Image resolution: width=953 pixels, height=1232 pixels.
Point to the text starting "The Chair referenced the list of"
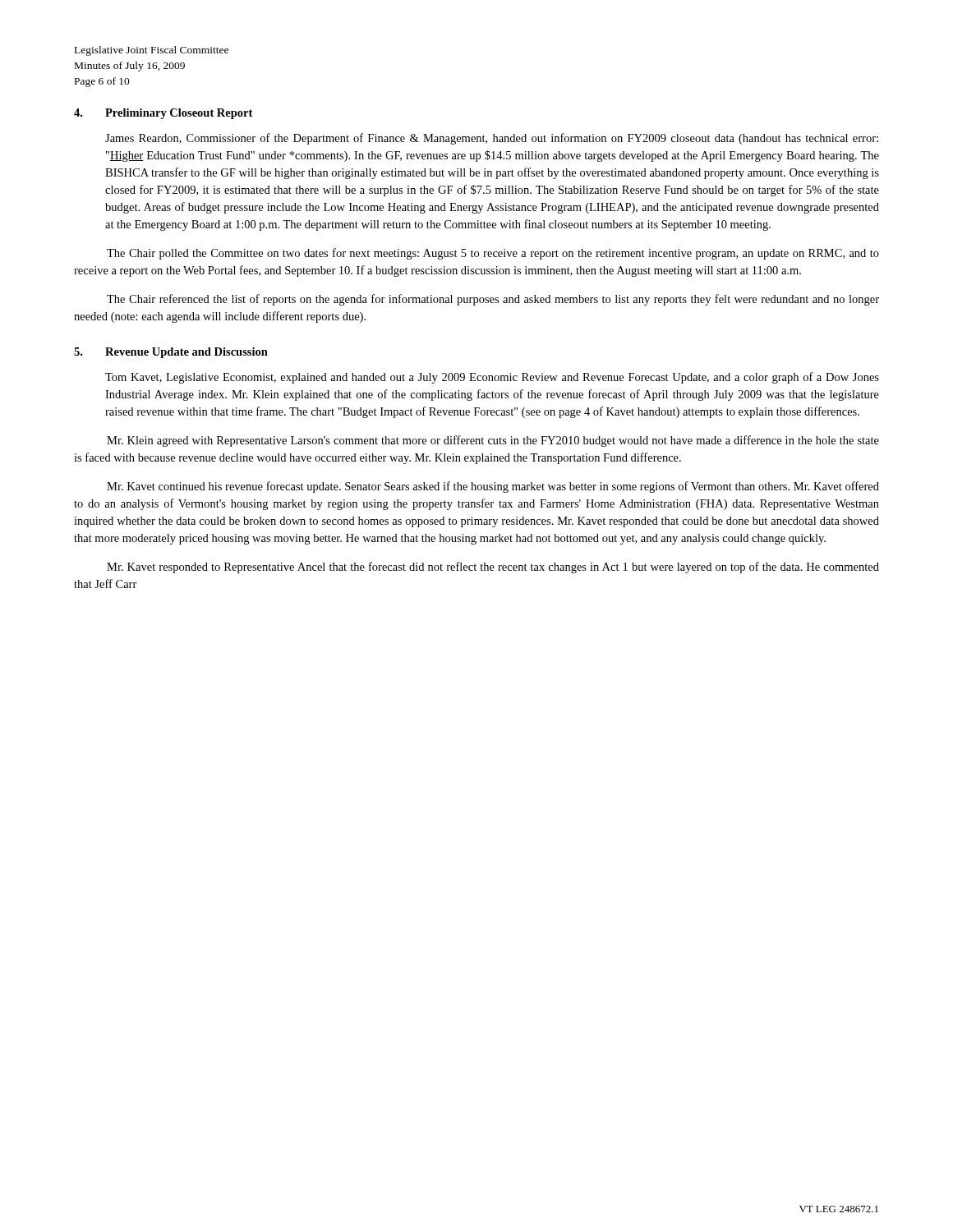point(476,307)
